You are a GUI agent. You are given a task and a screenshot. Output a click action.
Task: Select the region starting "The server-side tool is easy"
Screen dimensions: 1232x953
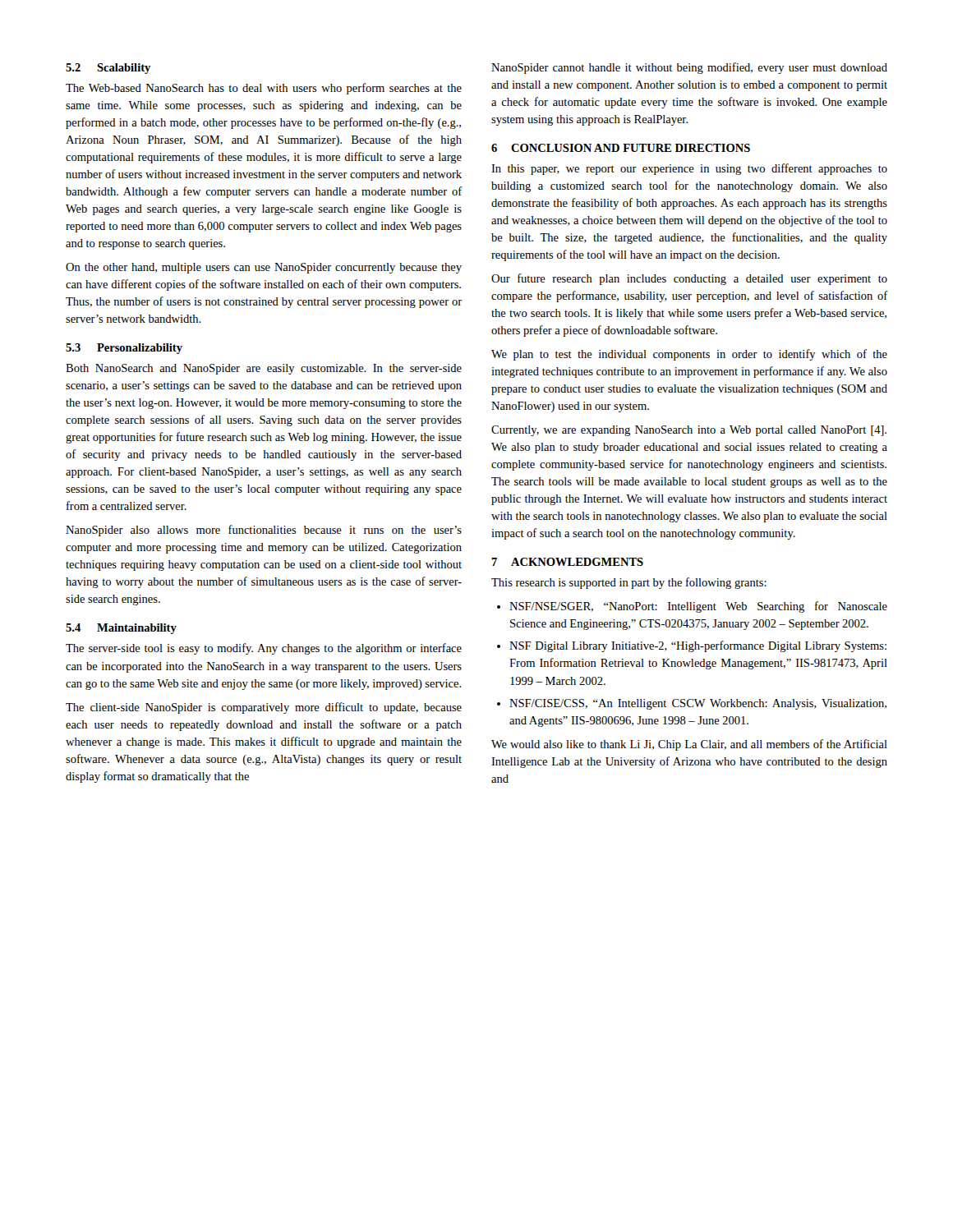[264, 666]
